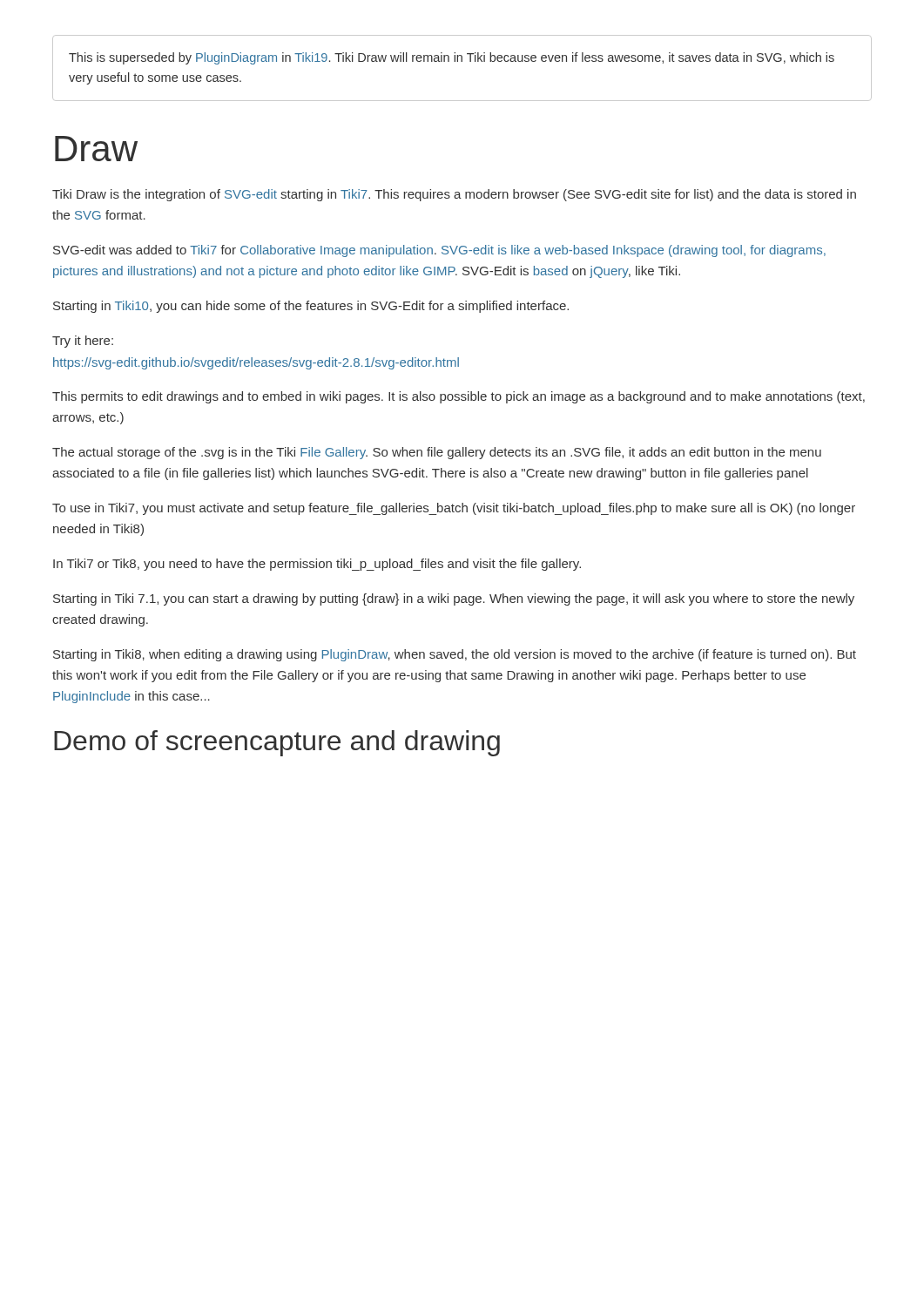Find the element starting "This is superseded by"
The image size is (924, 1307).
click(x=452, y=68)
